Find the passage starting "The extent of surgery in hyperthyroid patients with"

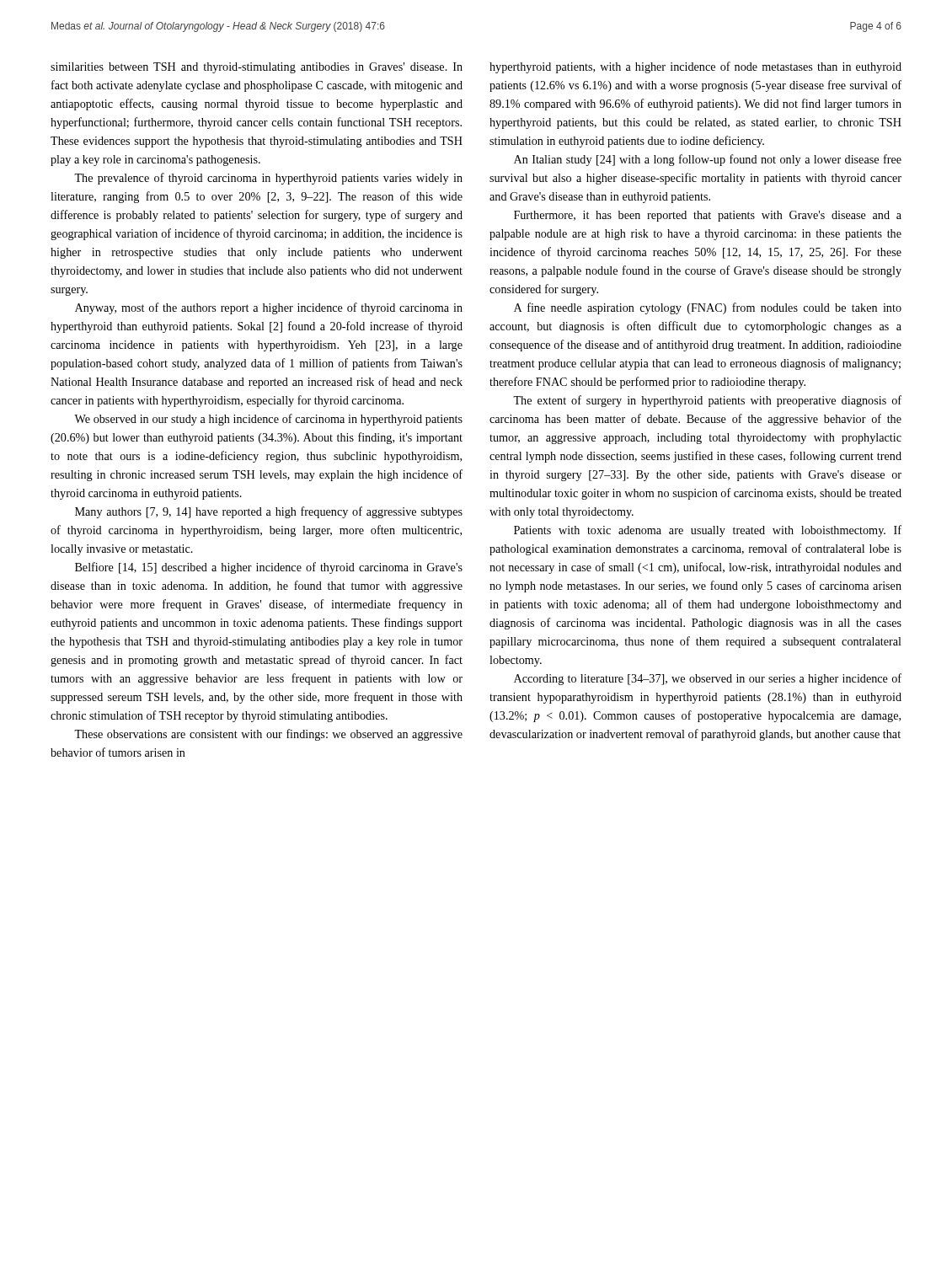[x=695, y=456]
